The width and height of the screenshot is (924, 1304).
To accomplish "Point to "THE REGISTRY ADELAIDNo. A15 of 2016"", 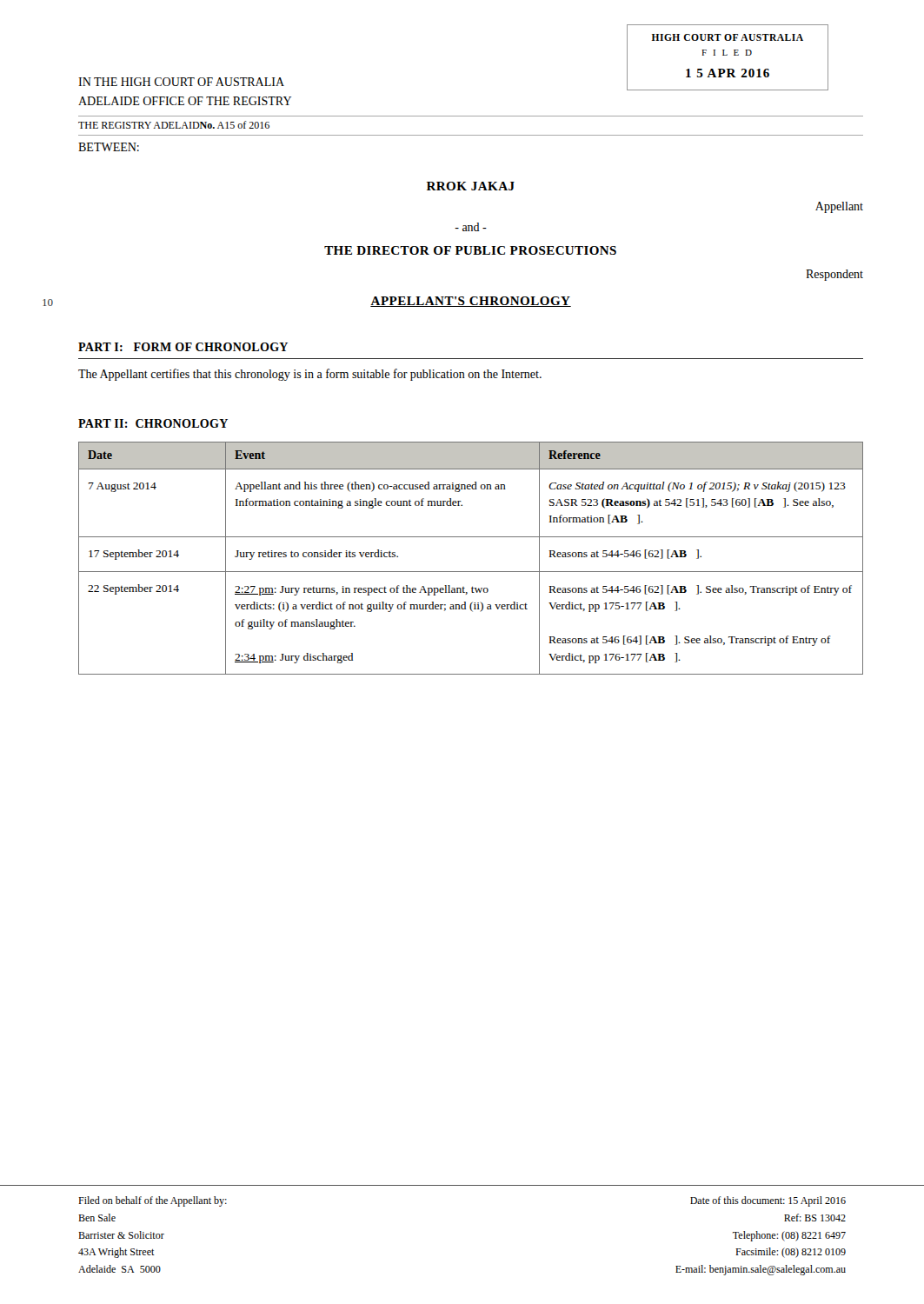I will coord(174,125).
